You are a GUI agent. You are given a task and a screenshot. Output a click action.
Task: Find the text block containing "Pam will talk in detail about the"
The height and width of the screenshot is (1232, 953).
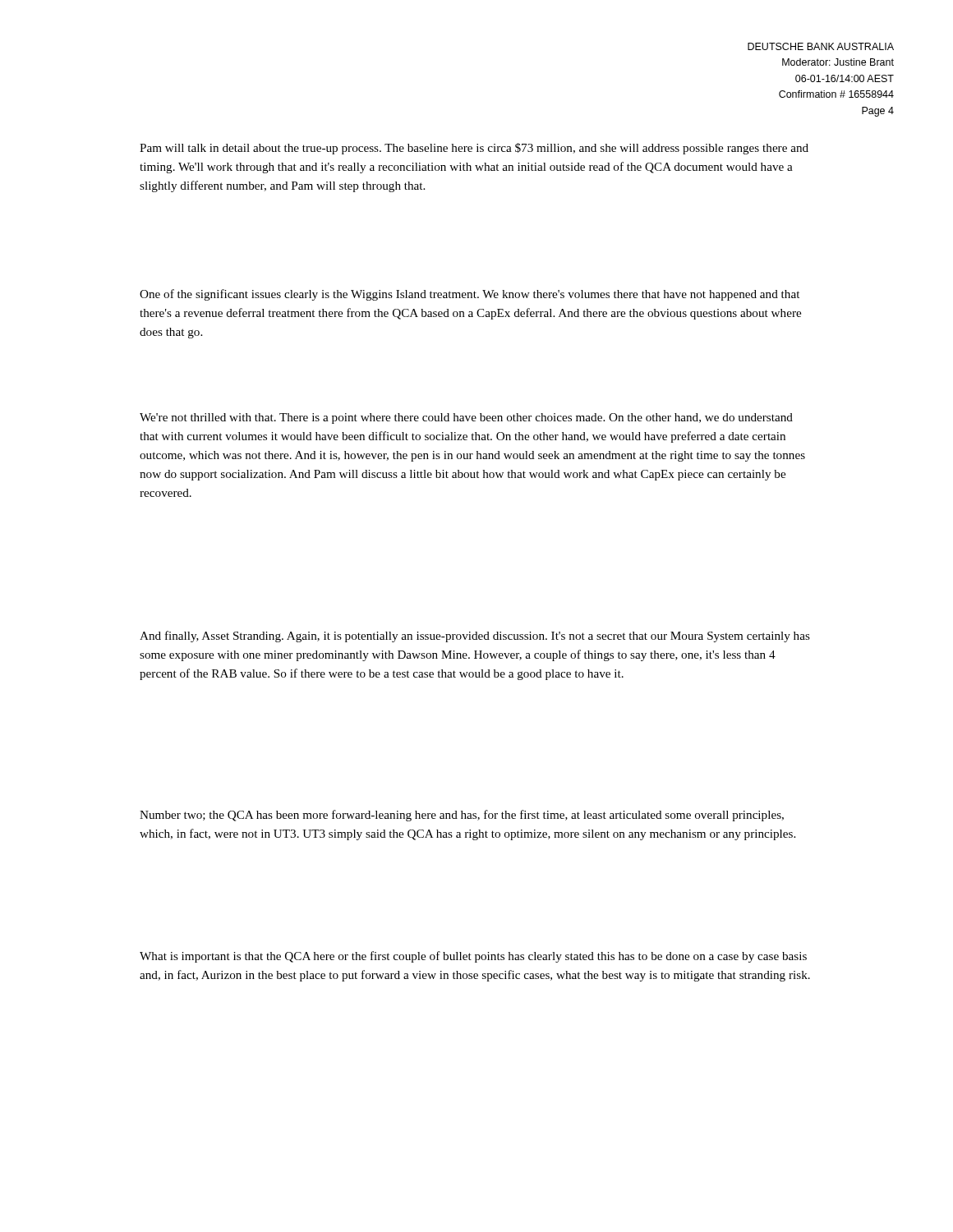click(x=474, y=166)
